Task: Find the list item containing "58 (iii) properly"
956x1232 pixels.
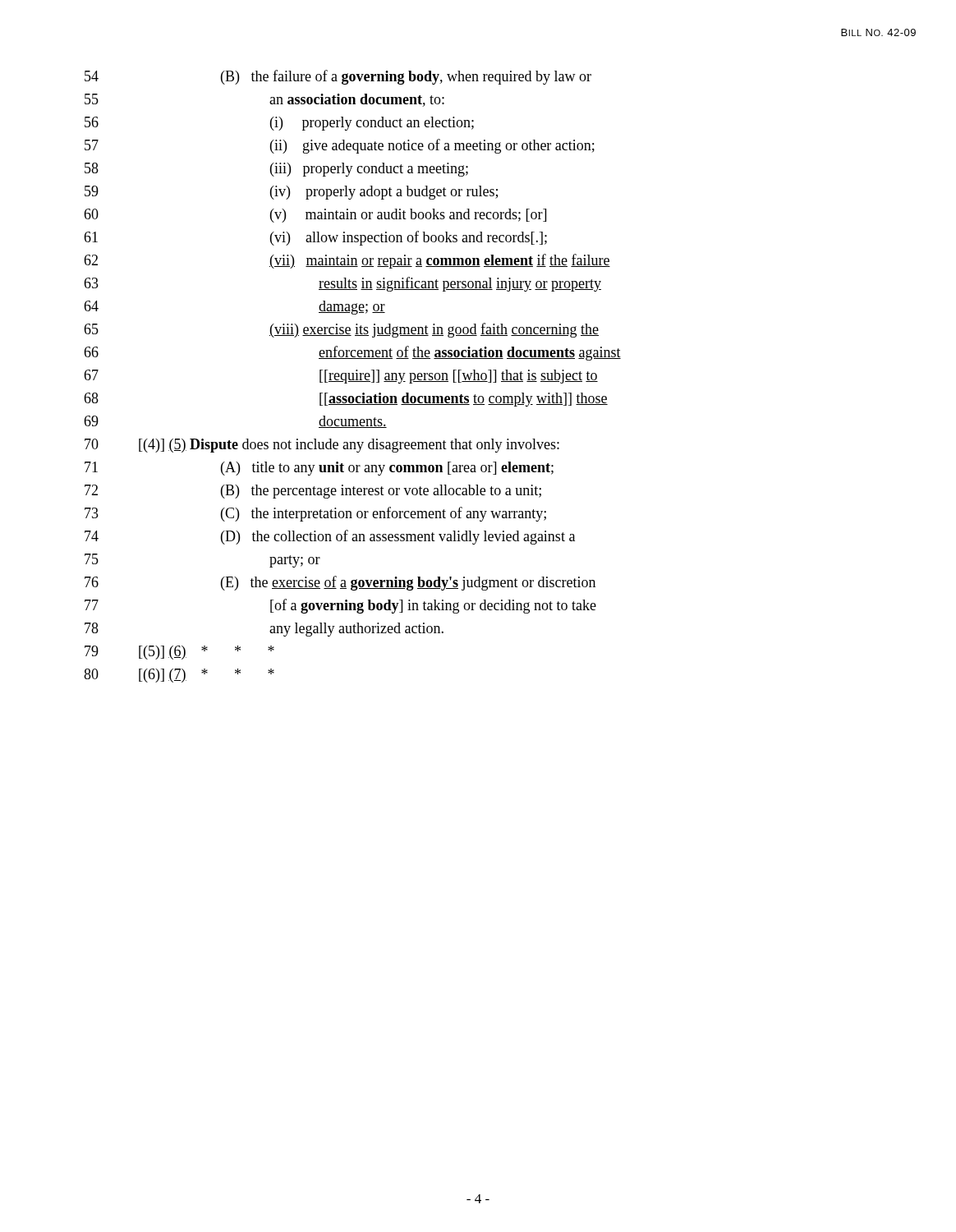Action: coord(478,169)
